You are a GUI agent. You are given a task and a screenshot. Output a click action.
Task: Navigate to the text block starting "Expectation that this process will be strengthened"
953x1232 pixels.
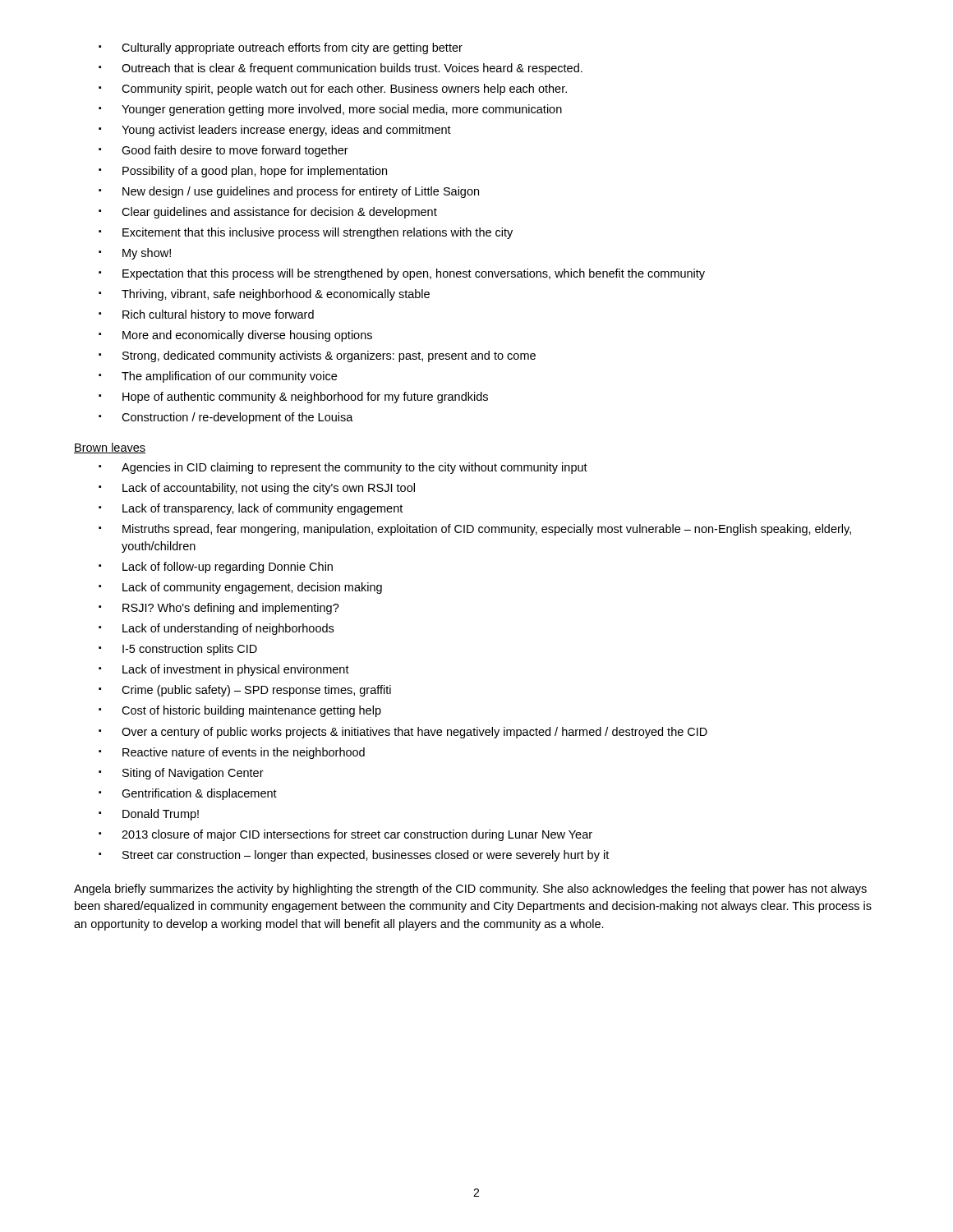[489, 274]
